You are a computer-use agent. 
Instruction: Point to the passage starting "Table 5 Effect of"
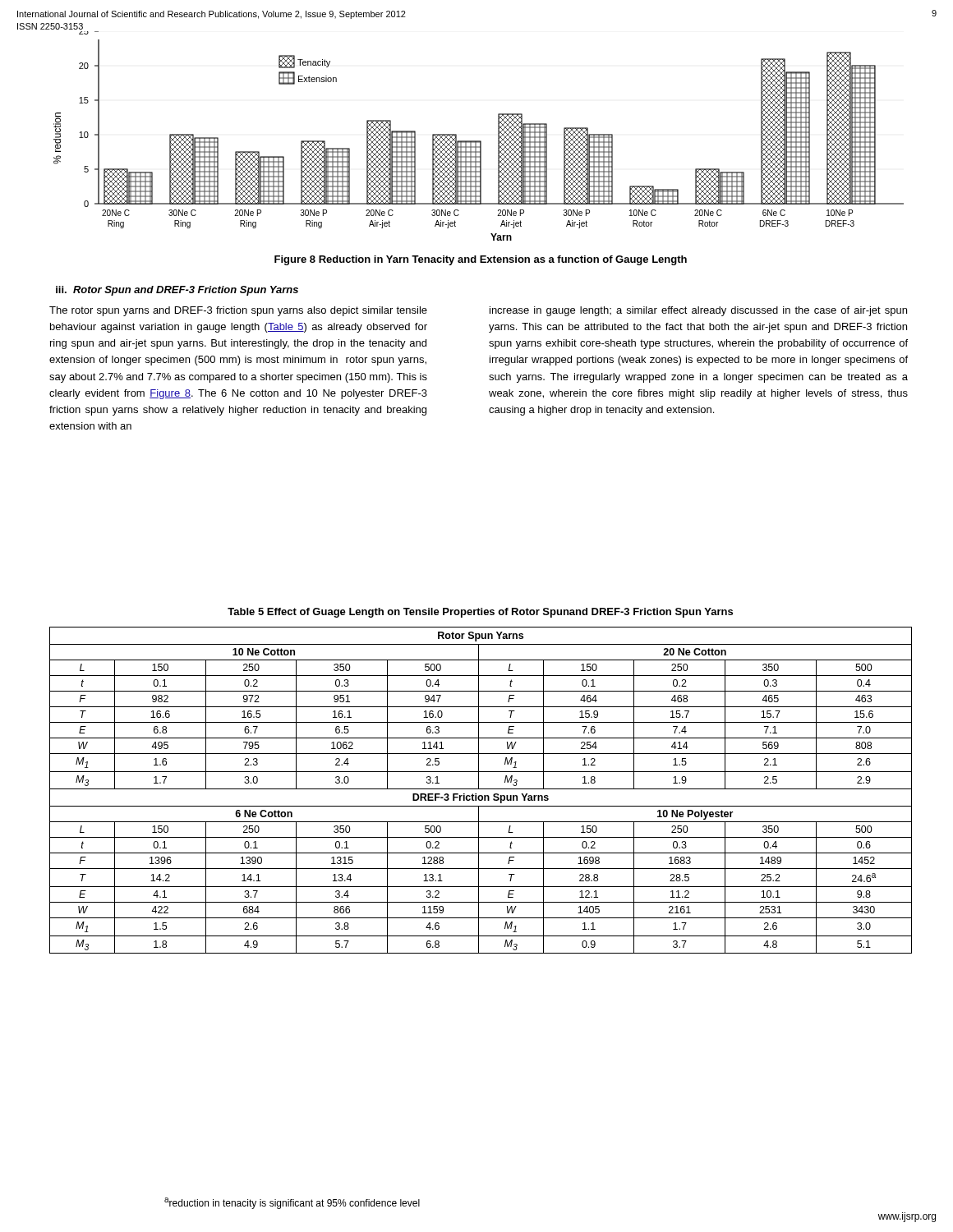[x=481, y=611]
